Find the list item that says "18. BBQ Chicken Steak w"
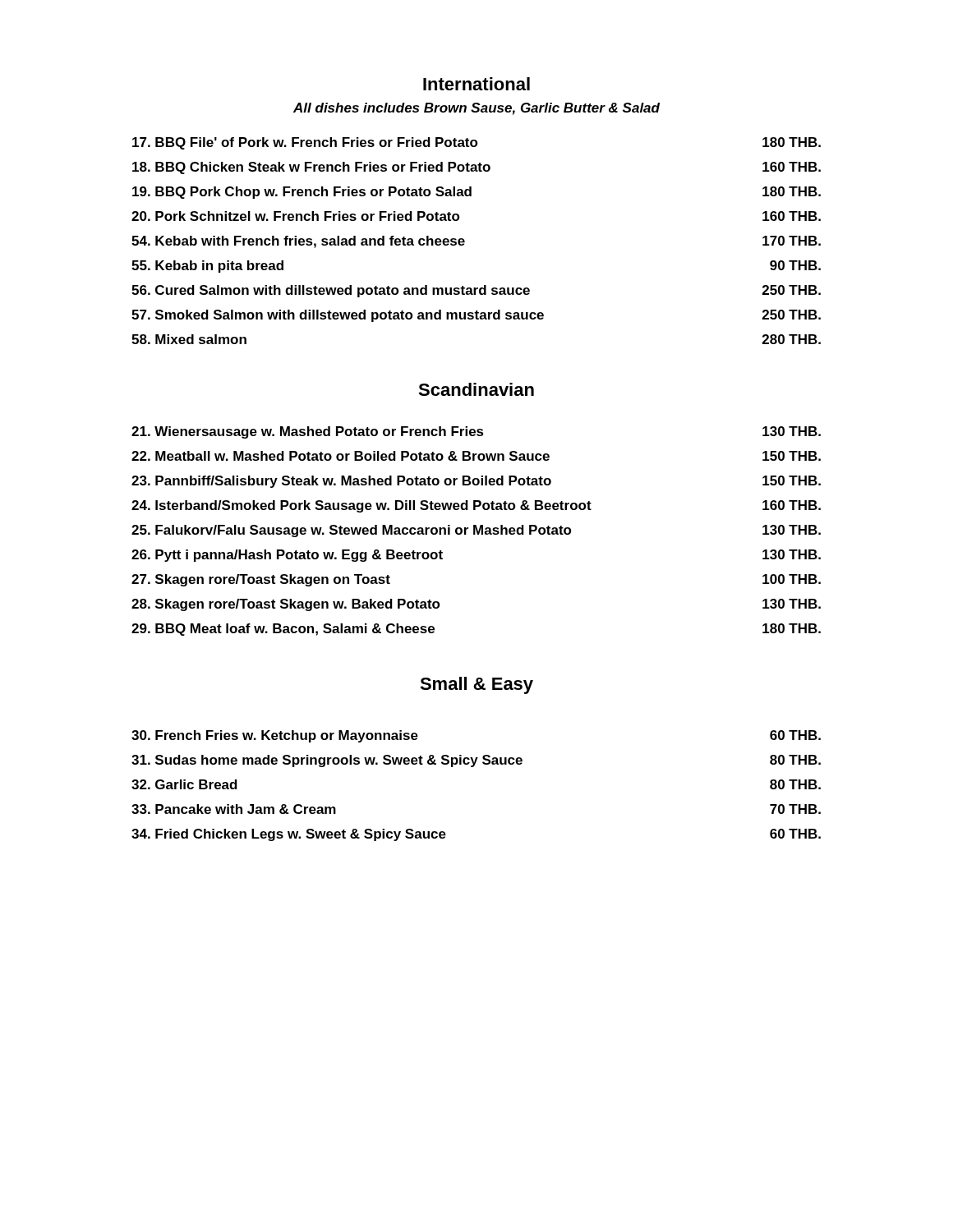Screen dimensions: 1232x953 [476, 168]
